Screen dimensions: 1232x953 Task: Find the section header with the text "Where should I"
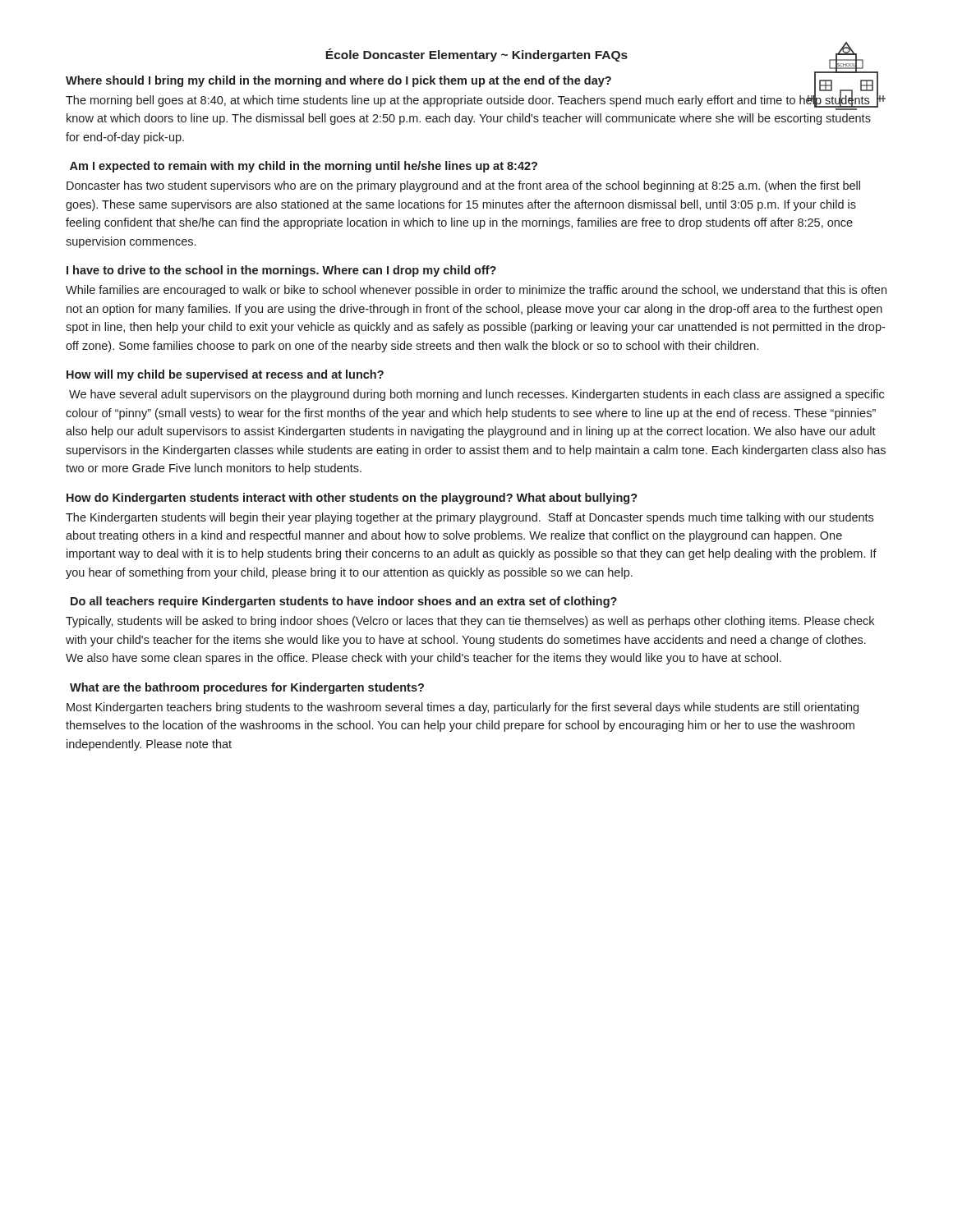tap(339, 81)
